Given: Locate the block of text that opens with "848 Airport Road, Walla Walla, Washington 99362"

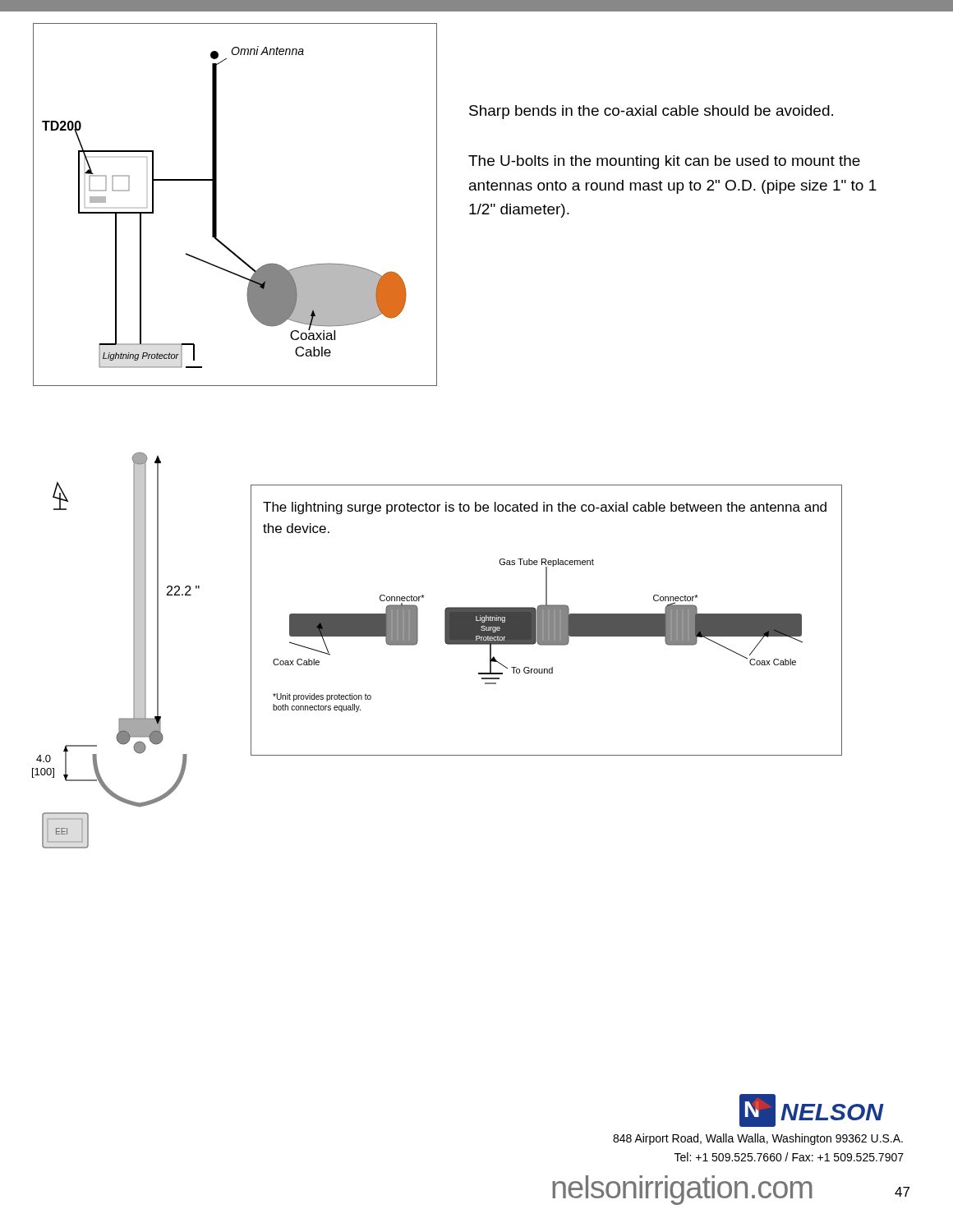Looking at the screenshot, I should point(758,1148).
